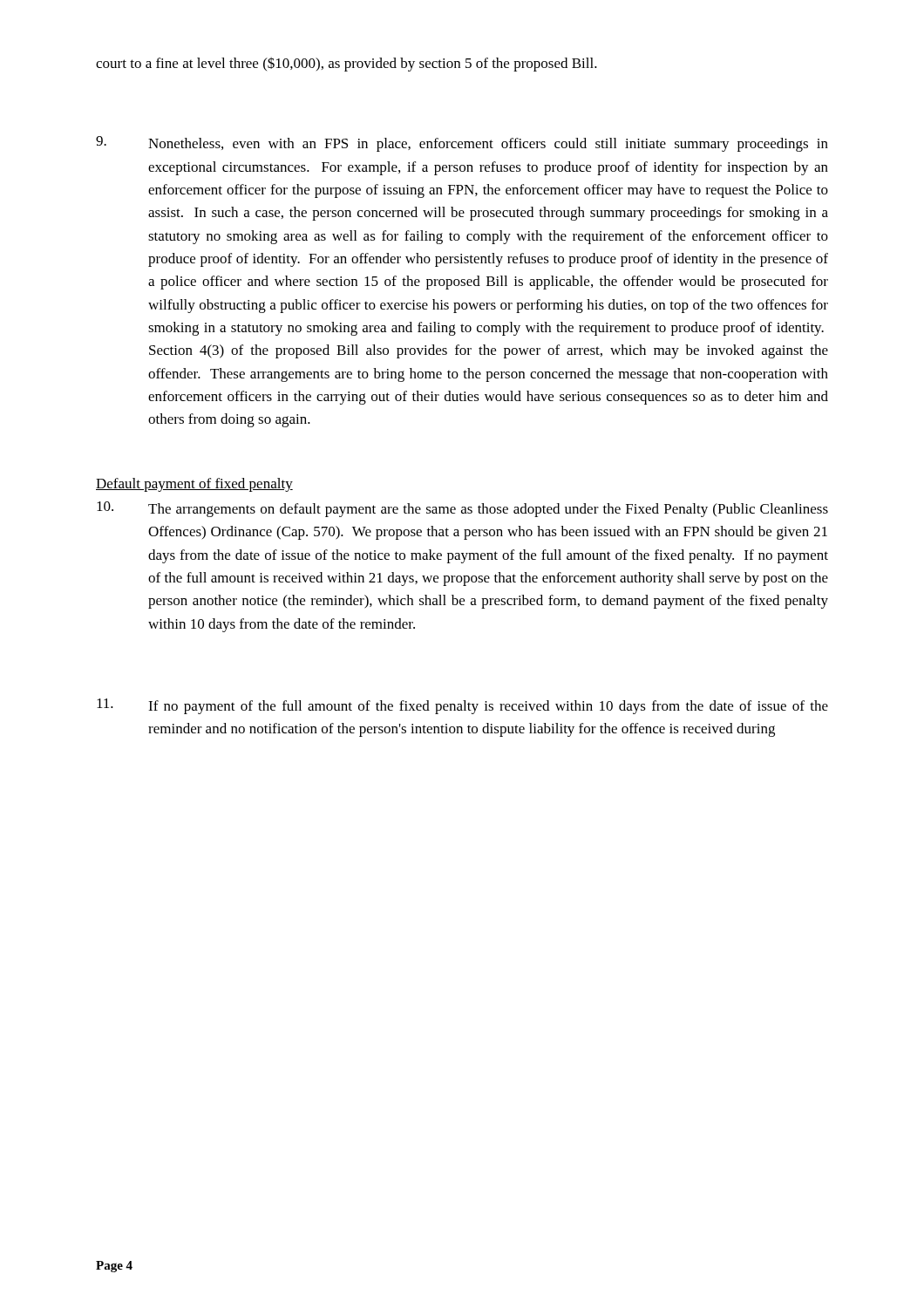This screenshot has width=924, height=1308.
Task: Select the text block that says "Nonetheless, even with an FPS in place, enforcement"
Action: (462, 282)
